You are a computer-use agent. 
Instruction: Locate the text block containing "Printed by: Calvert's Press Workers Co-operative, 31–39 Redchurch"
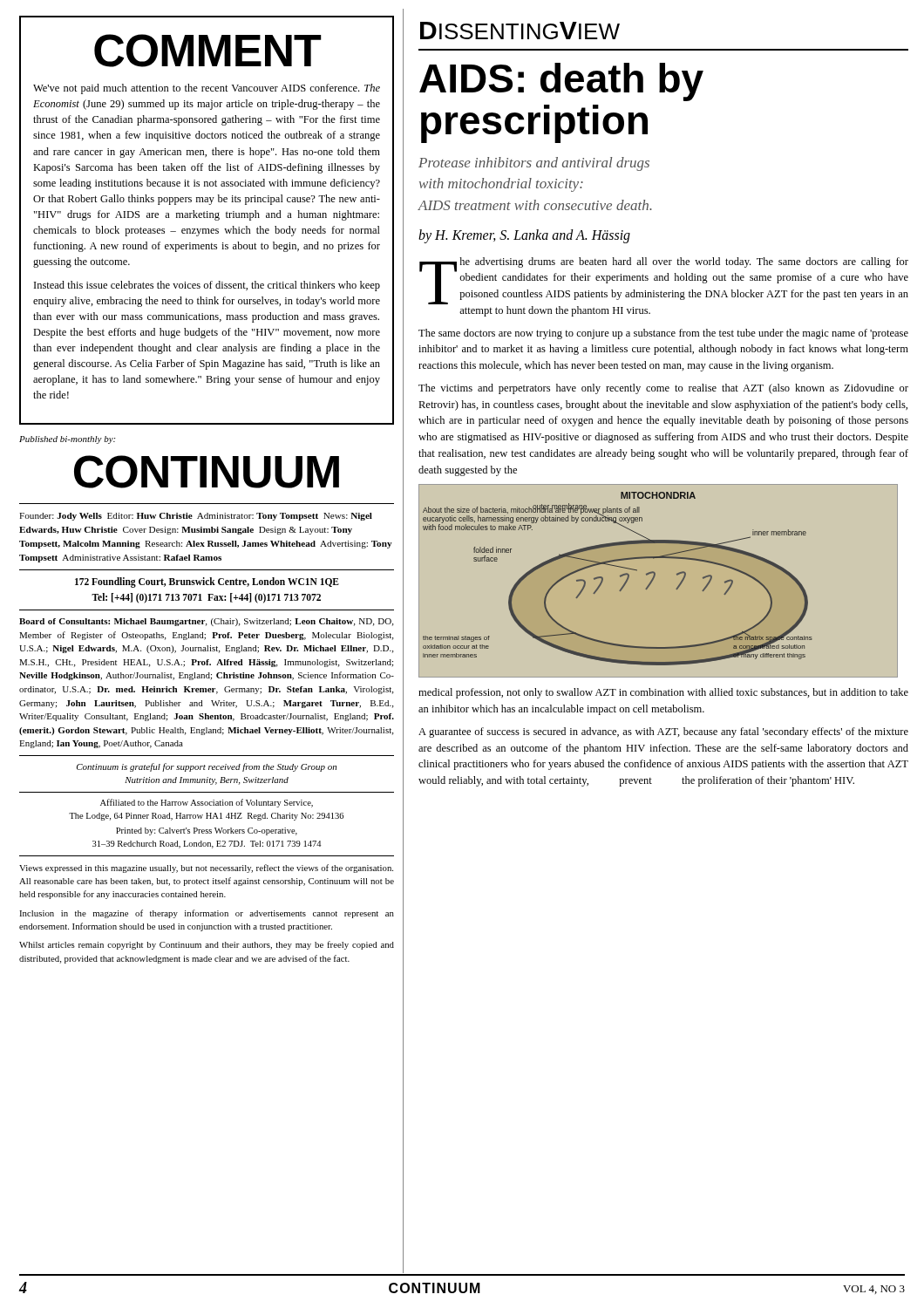(207, 837)
